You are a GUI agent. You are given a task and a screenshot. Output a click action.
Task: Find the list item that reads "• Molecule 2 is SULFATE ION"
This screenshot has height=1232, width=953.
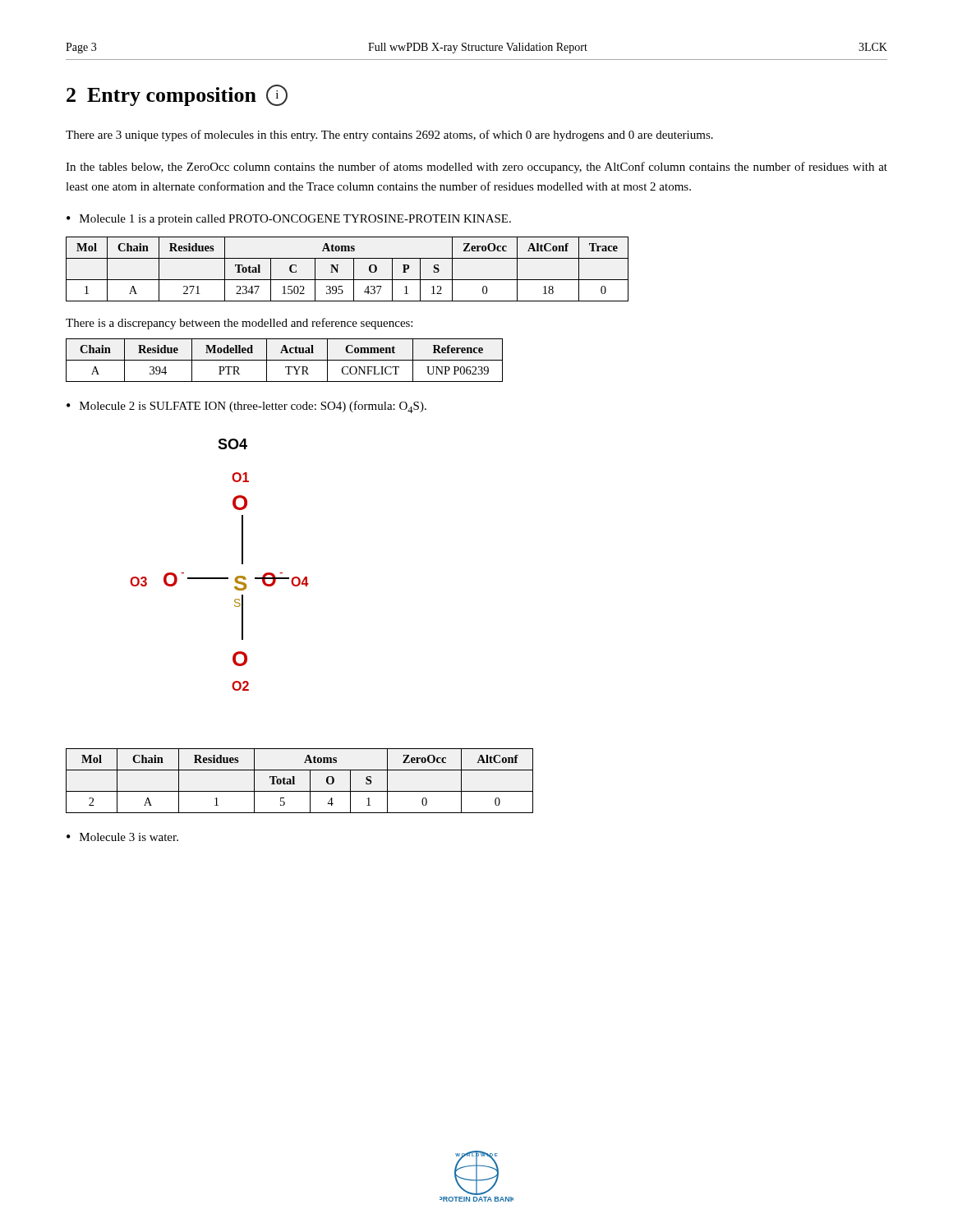246,407
